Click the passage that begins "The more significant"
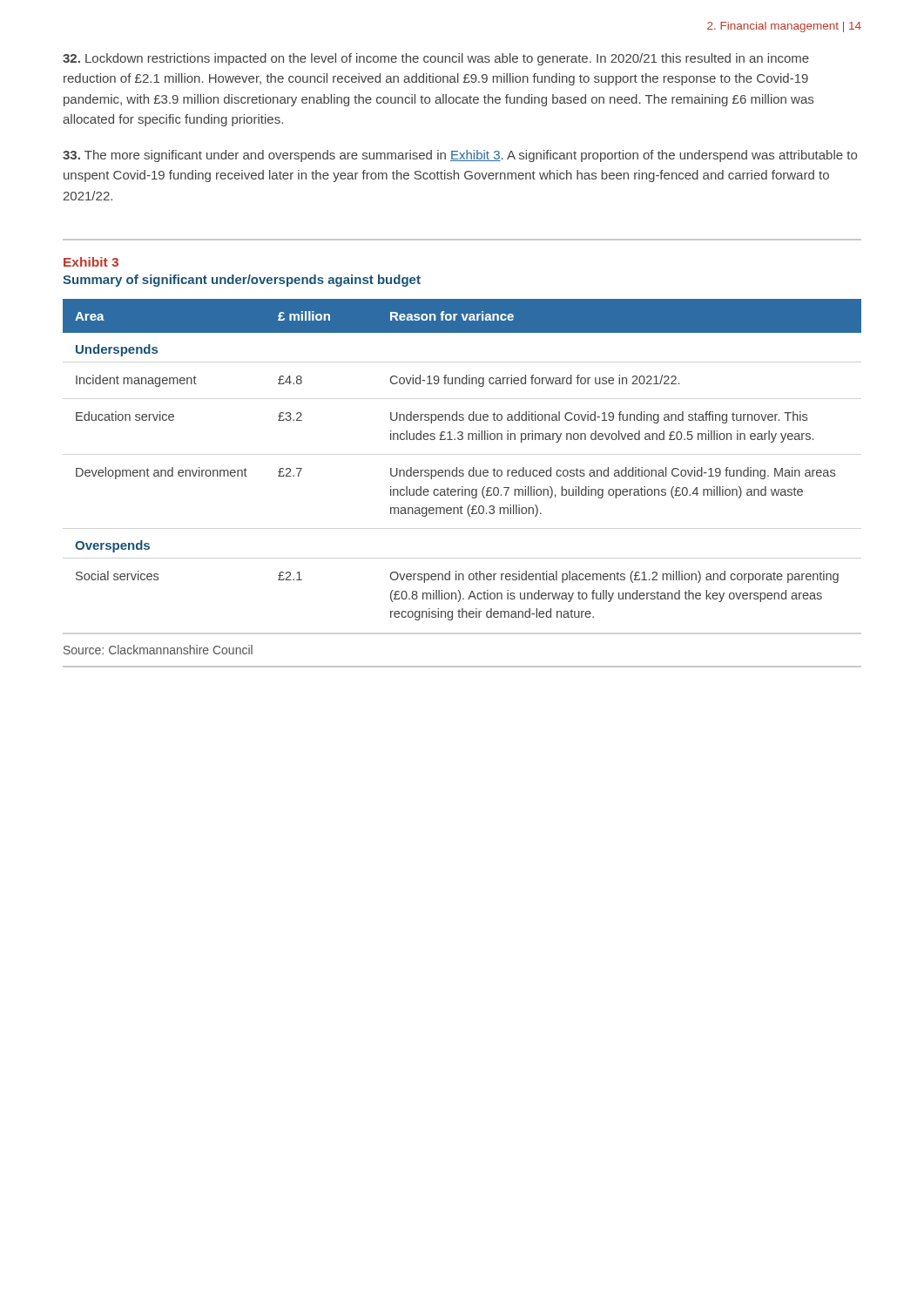Screen dimensions: 1307x924 pyautogui.click(x=460, y=175)
